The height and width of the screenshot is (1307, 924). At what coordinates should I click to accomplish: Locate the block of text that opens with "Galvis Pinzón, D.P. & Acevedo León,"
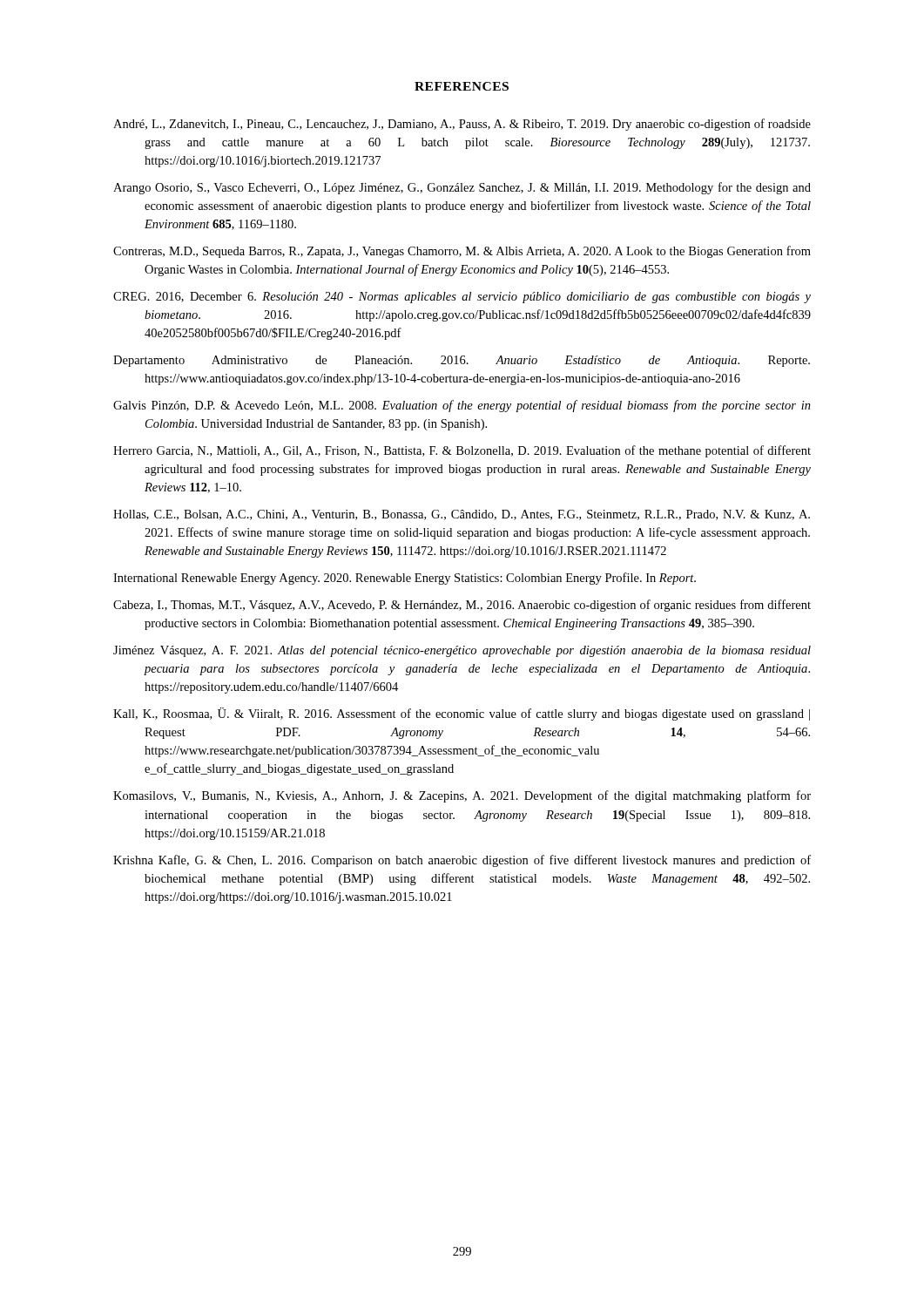point(462,415)
